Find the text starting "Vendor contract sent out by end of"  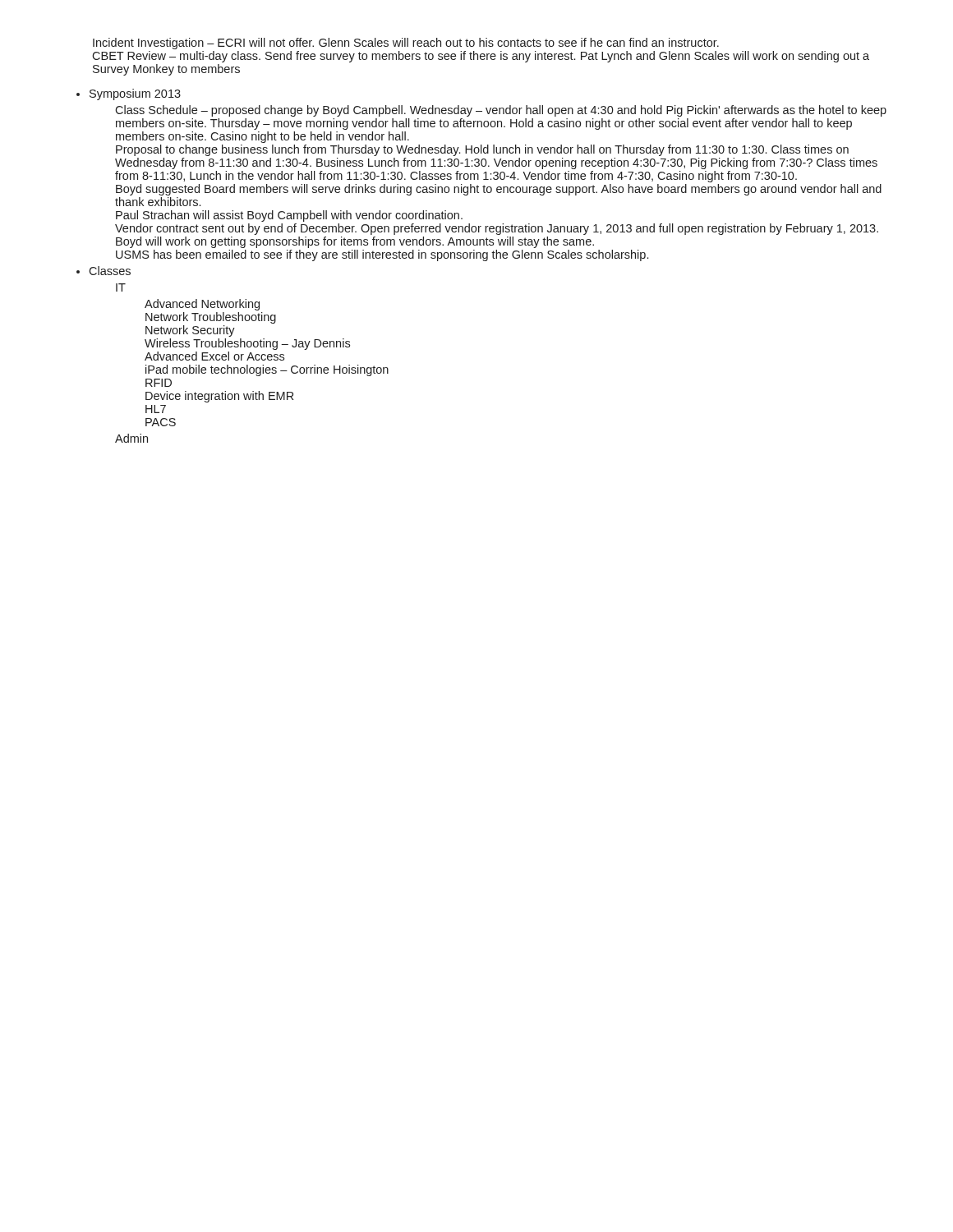point(509,228)
